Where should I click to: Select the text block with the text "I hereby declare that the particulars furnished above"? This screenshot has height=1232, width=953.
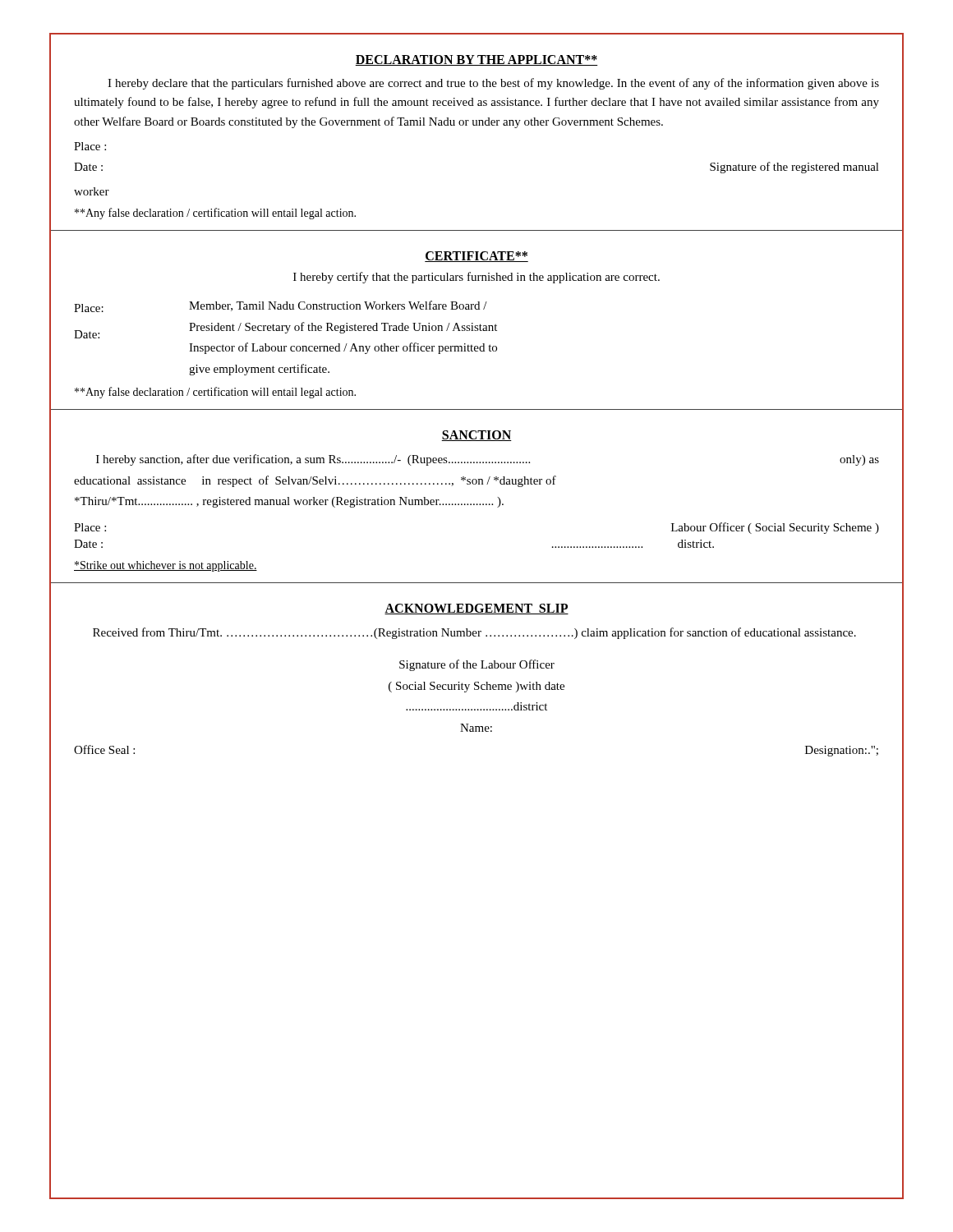click(476, 102)
